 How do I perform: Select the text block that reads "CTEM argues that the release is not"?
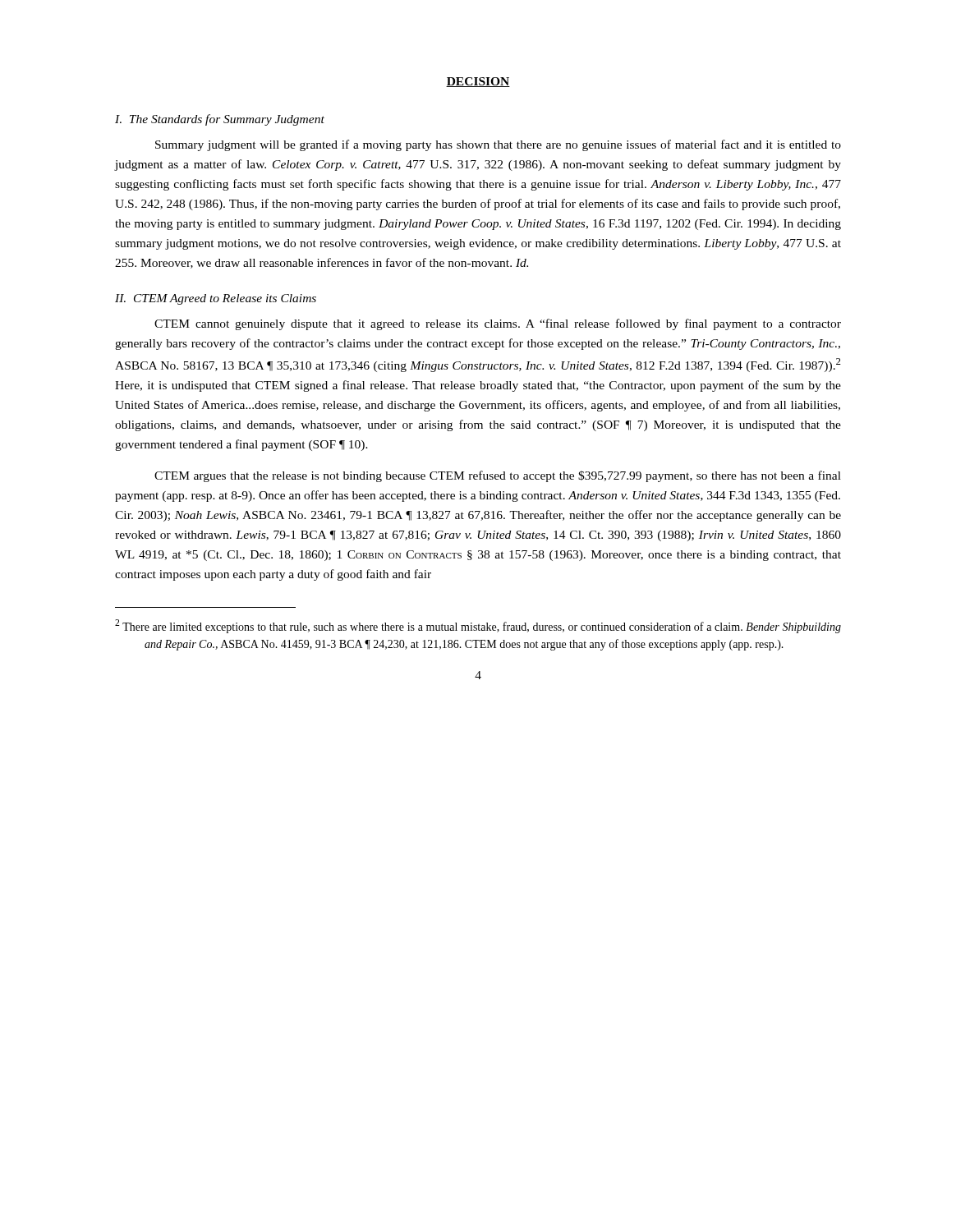tap(478, 525)
